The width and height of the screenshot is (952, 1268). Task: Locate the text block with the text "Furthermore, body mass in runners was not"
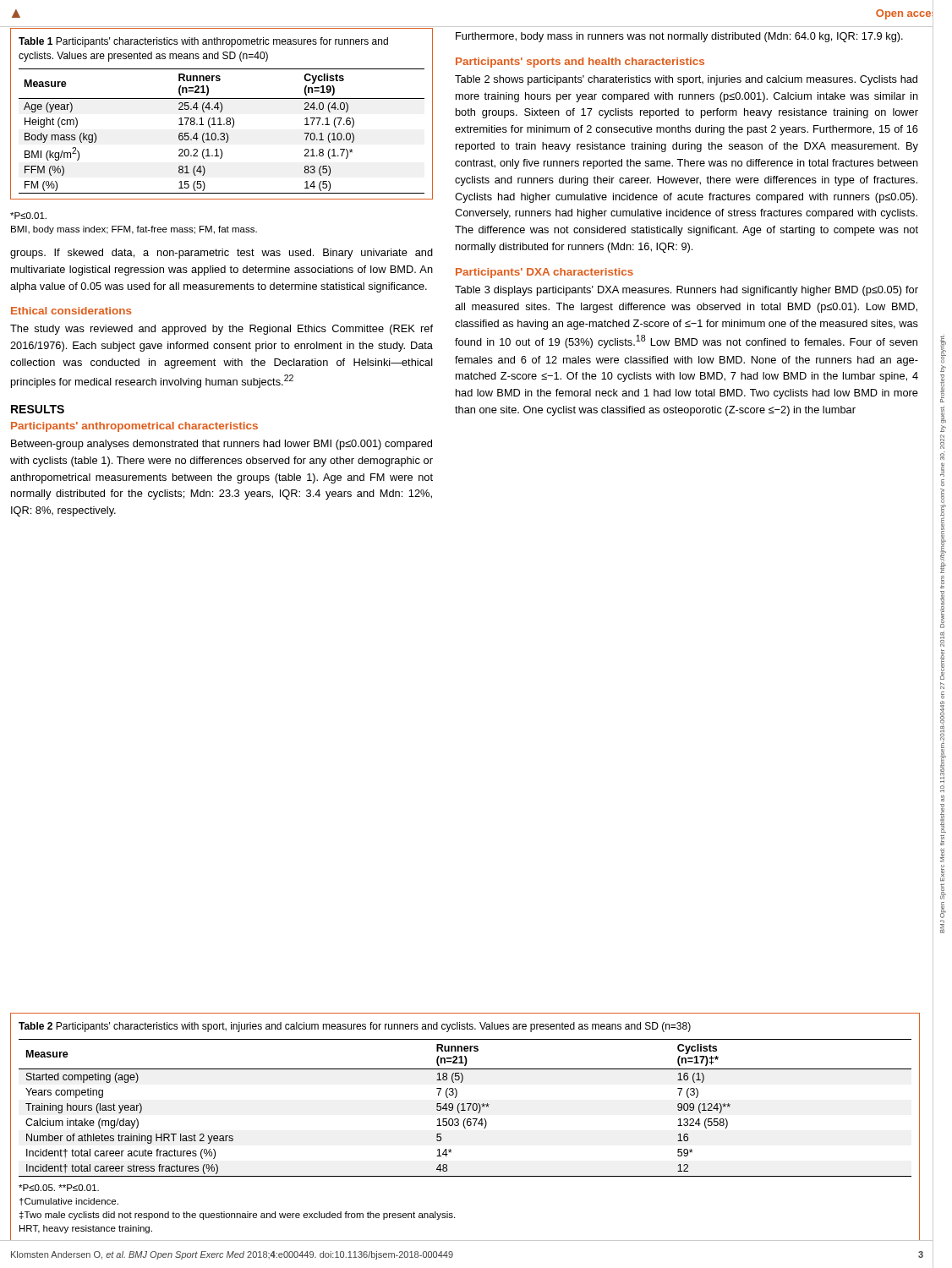[x=679, y=36]
